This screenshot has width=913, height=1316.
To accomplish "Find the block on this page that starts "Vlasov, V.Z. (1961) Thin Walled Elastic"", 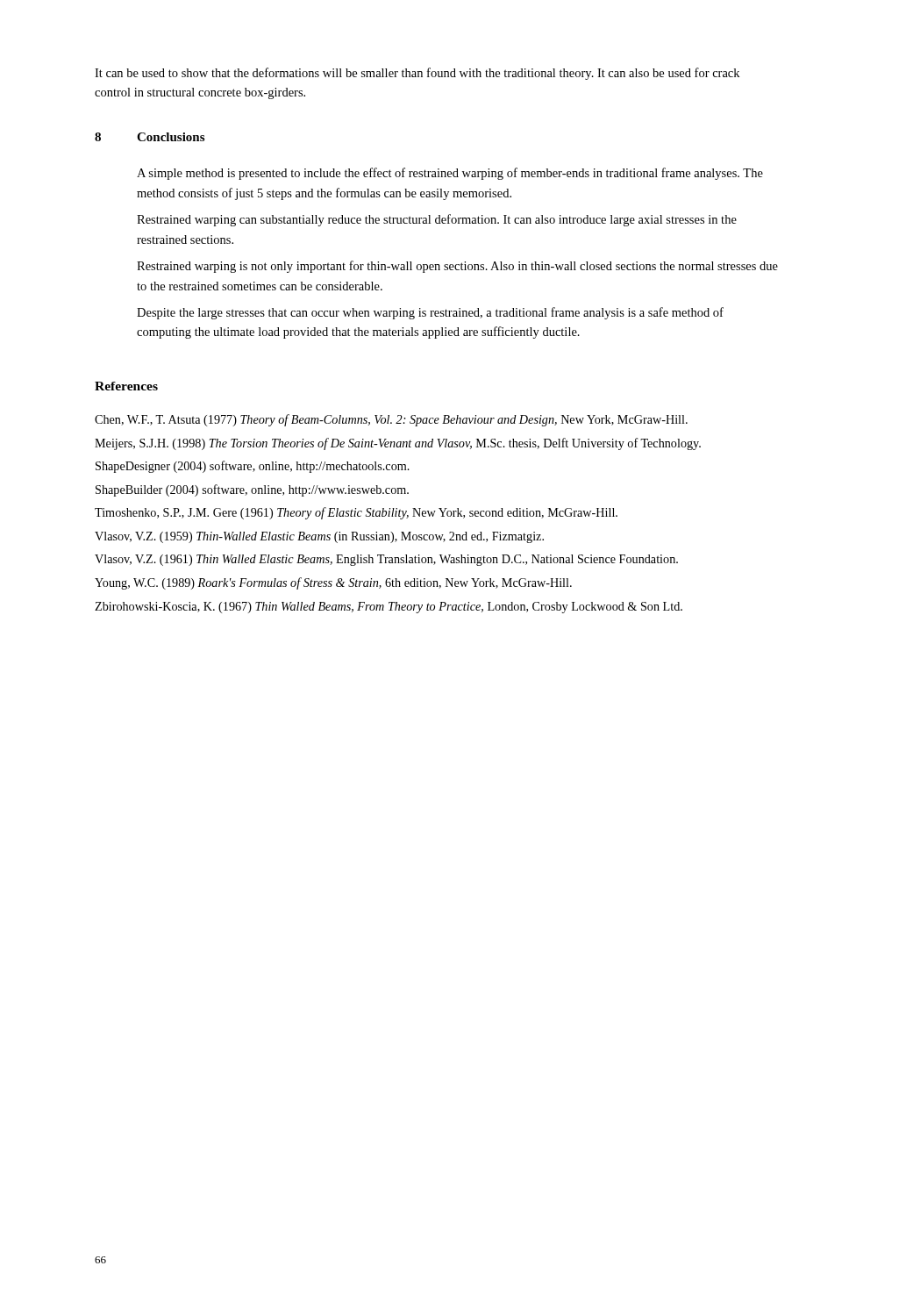I will click(x=387, y=559).
